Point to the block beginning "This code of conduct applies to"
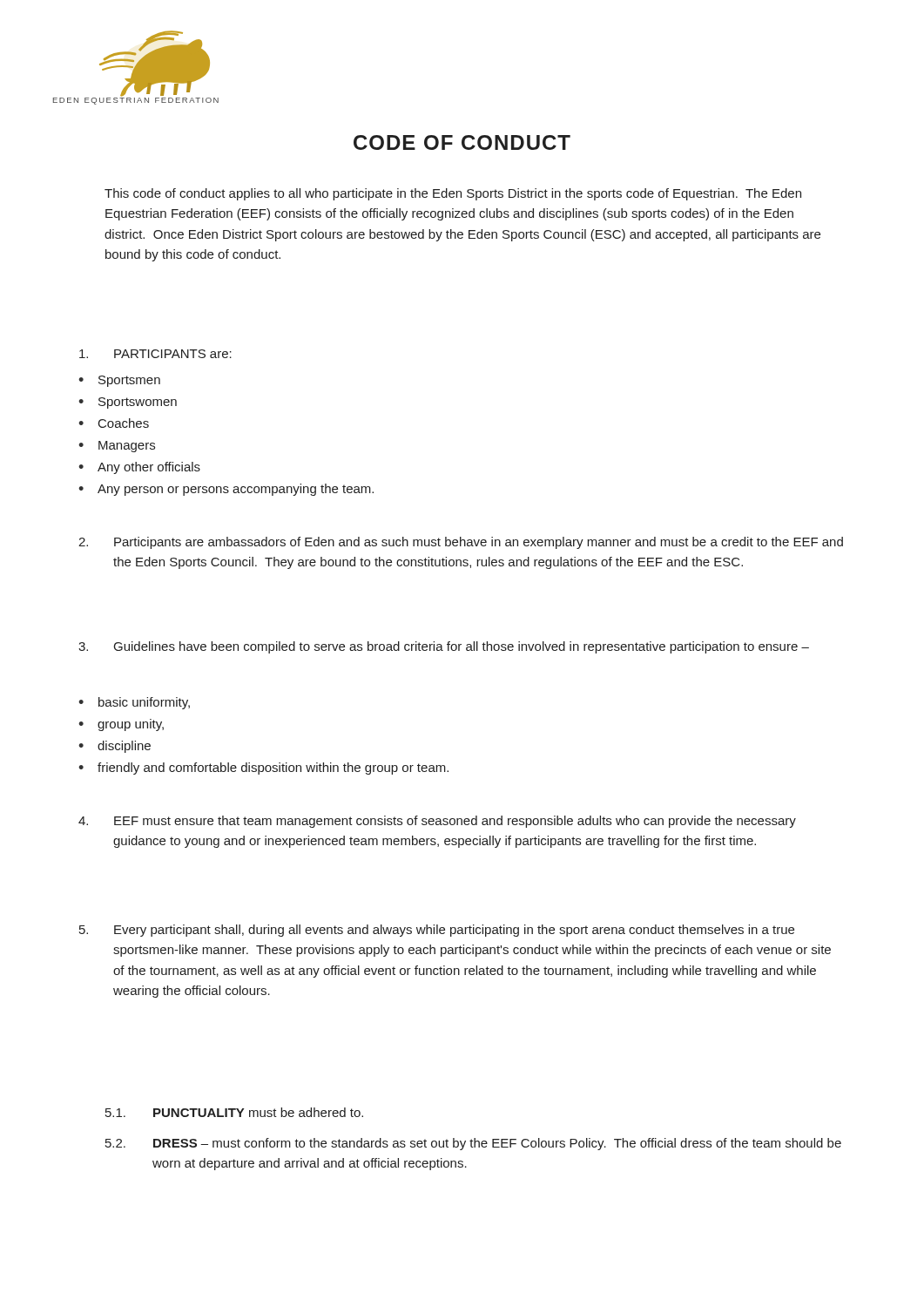 tap(463, 223)
